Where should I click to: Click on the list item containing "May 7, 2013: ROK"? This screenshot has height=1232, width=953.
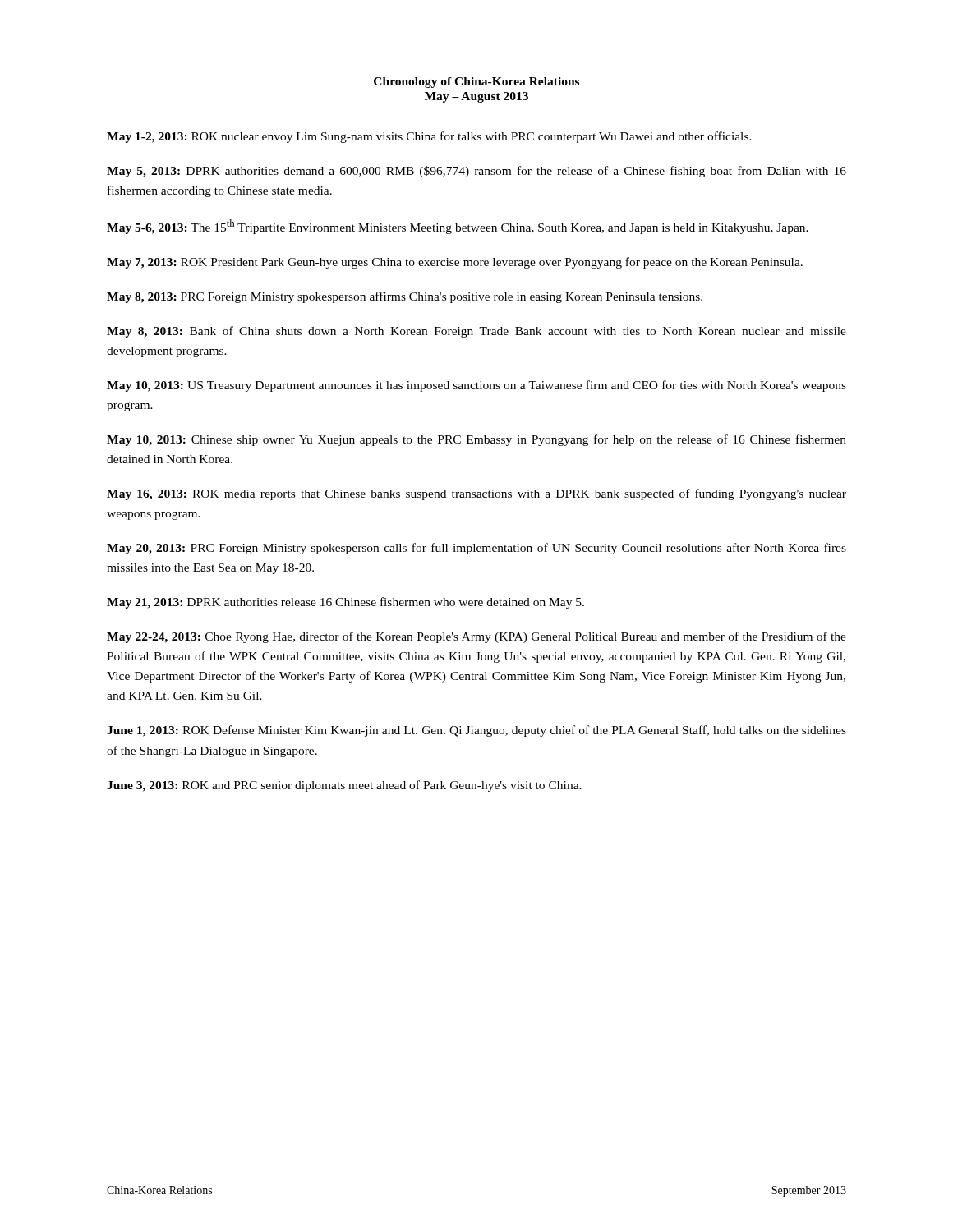455,262
